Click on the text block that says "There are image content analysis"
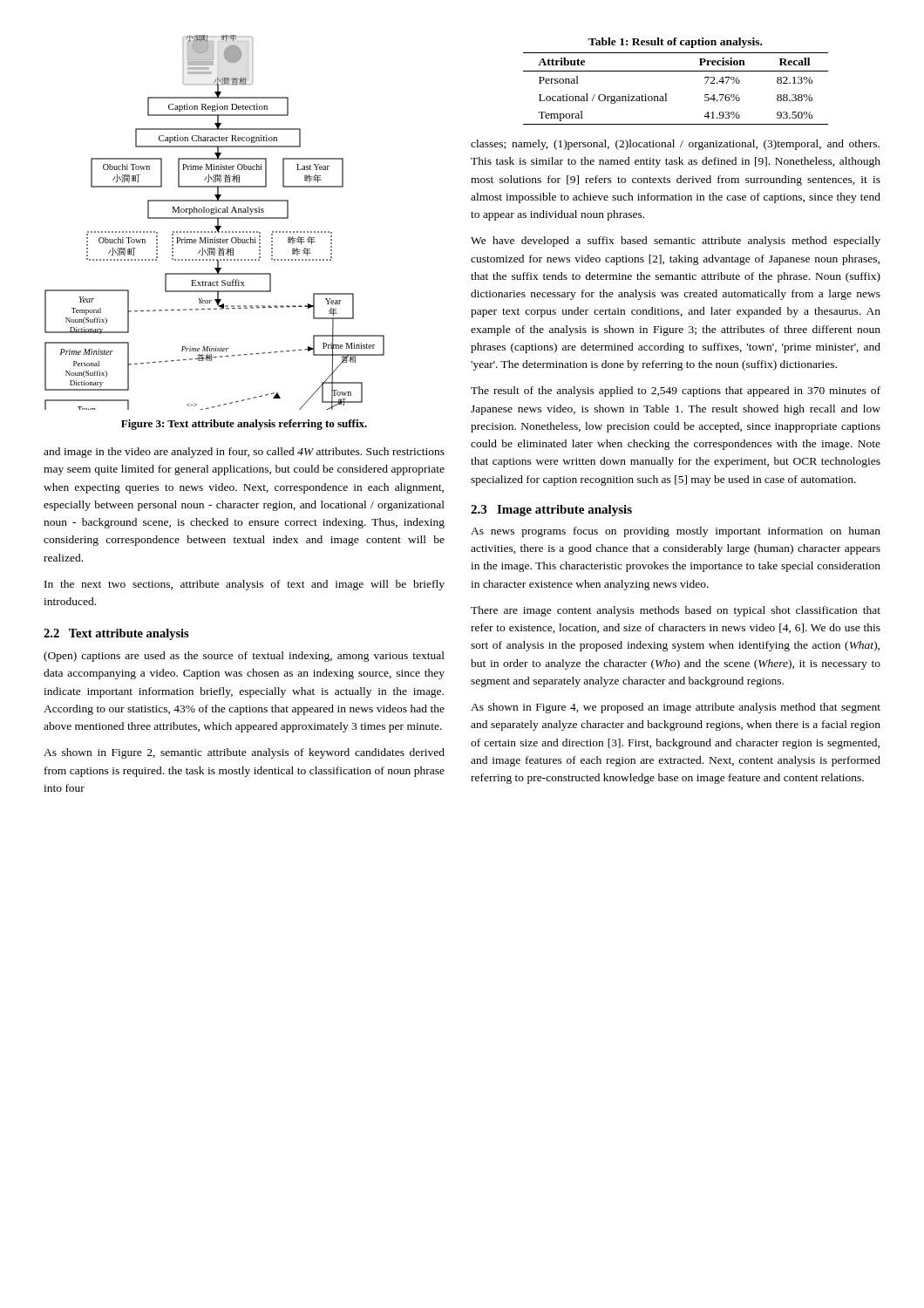Screen dimensions: 1308x924 tap(676, 646)
